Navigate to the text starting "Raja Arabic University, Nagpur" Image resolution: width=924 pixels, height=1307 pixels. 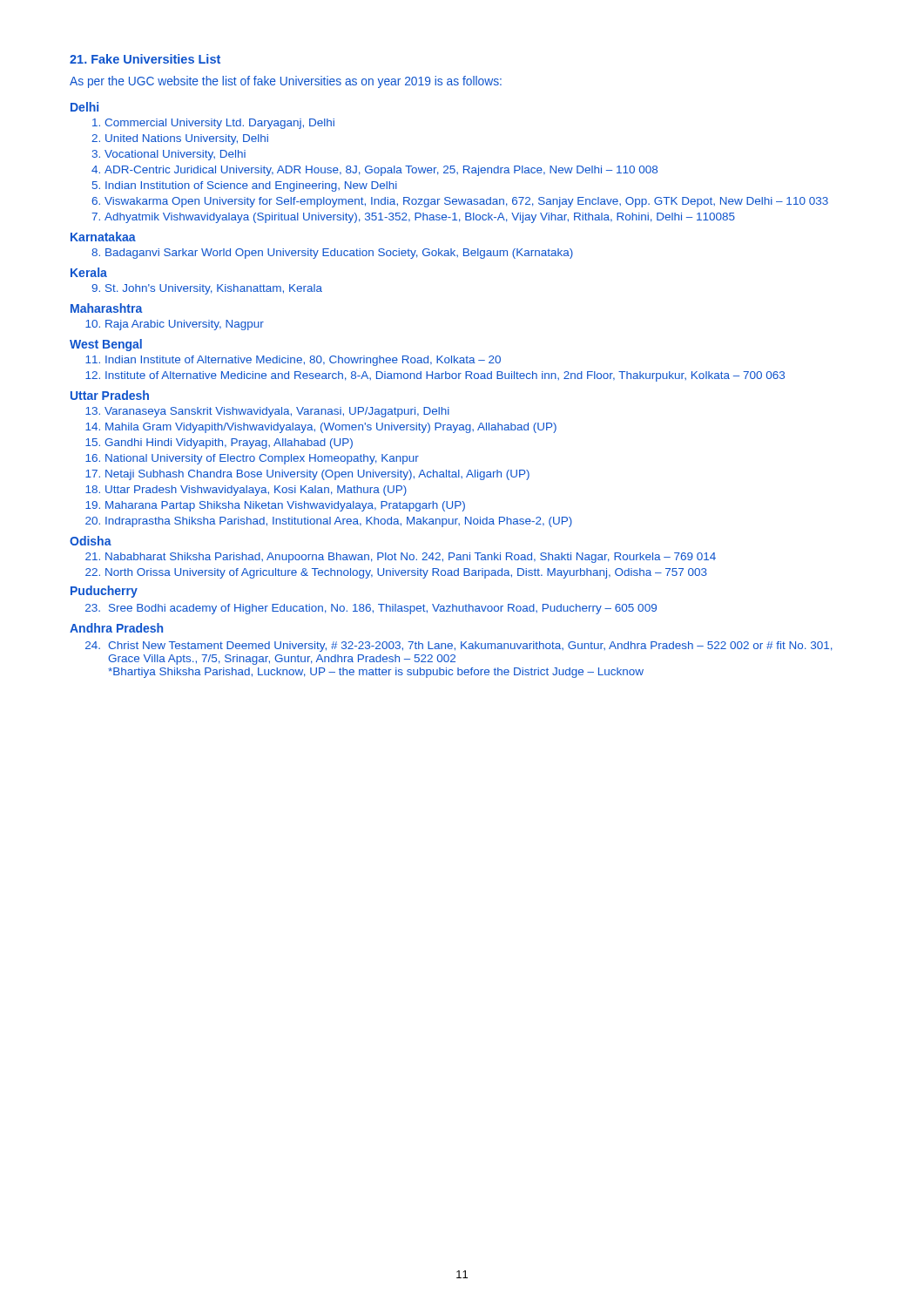[175, 325]
